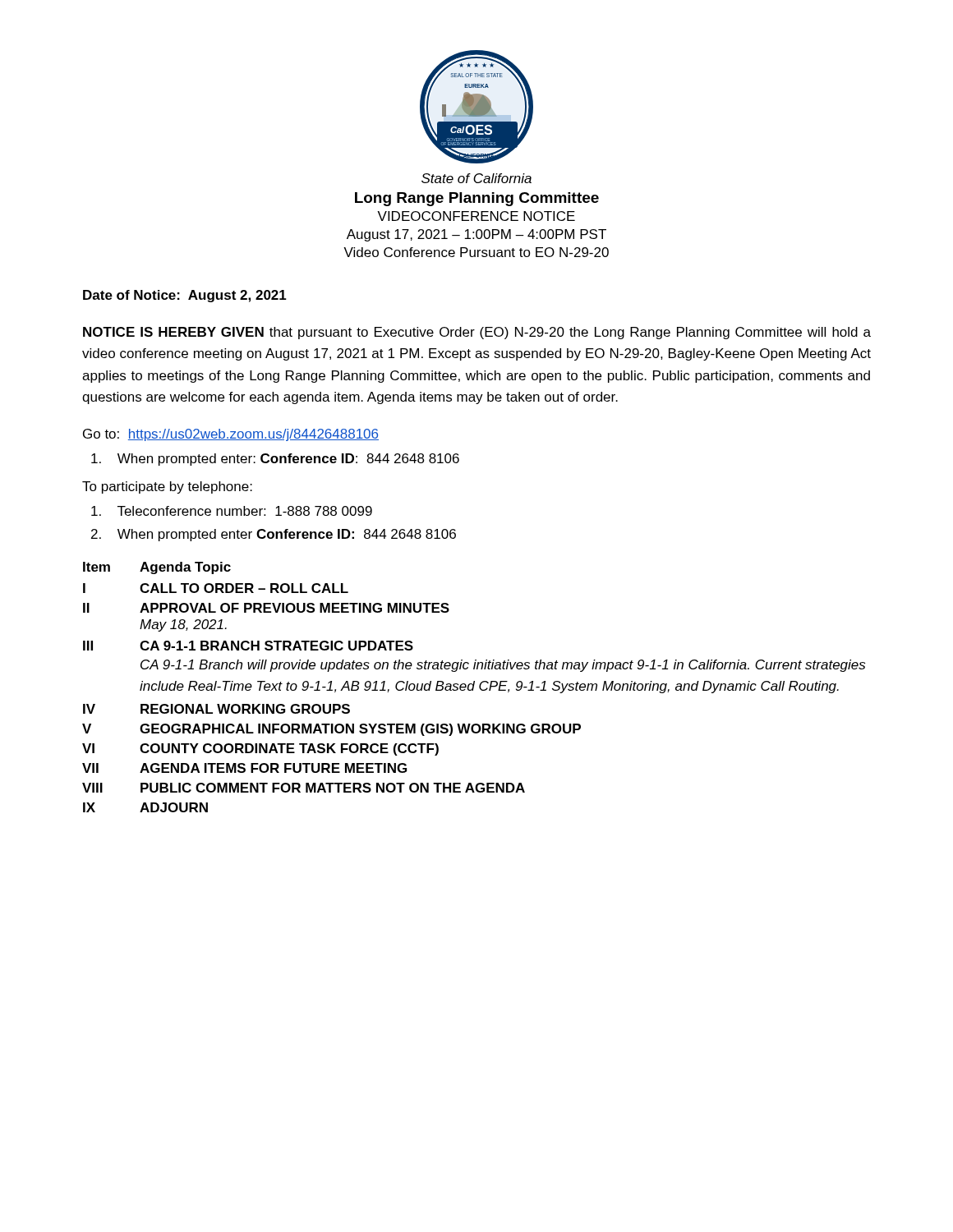This screenshot has width=953, height=1232.
Task: Find the element starting "2. When prompted enter Conference ID: 844 2648"
Action: (274, 535)
